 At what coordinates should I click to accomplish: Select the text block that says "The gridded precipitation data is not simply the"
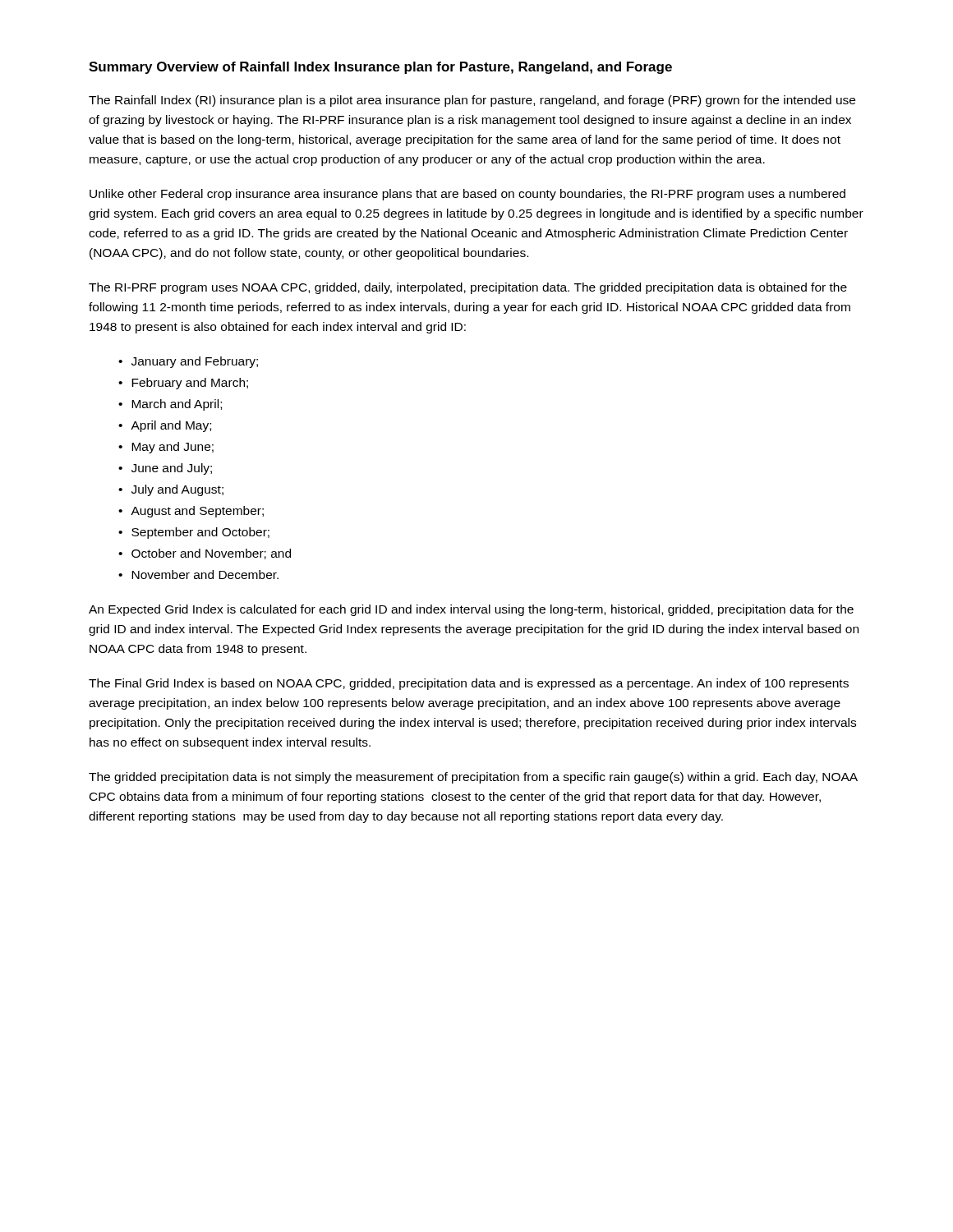tap(473, 797)
